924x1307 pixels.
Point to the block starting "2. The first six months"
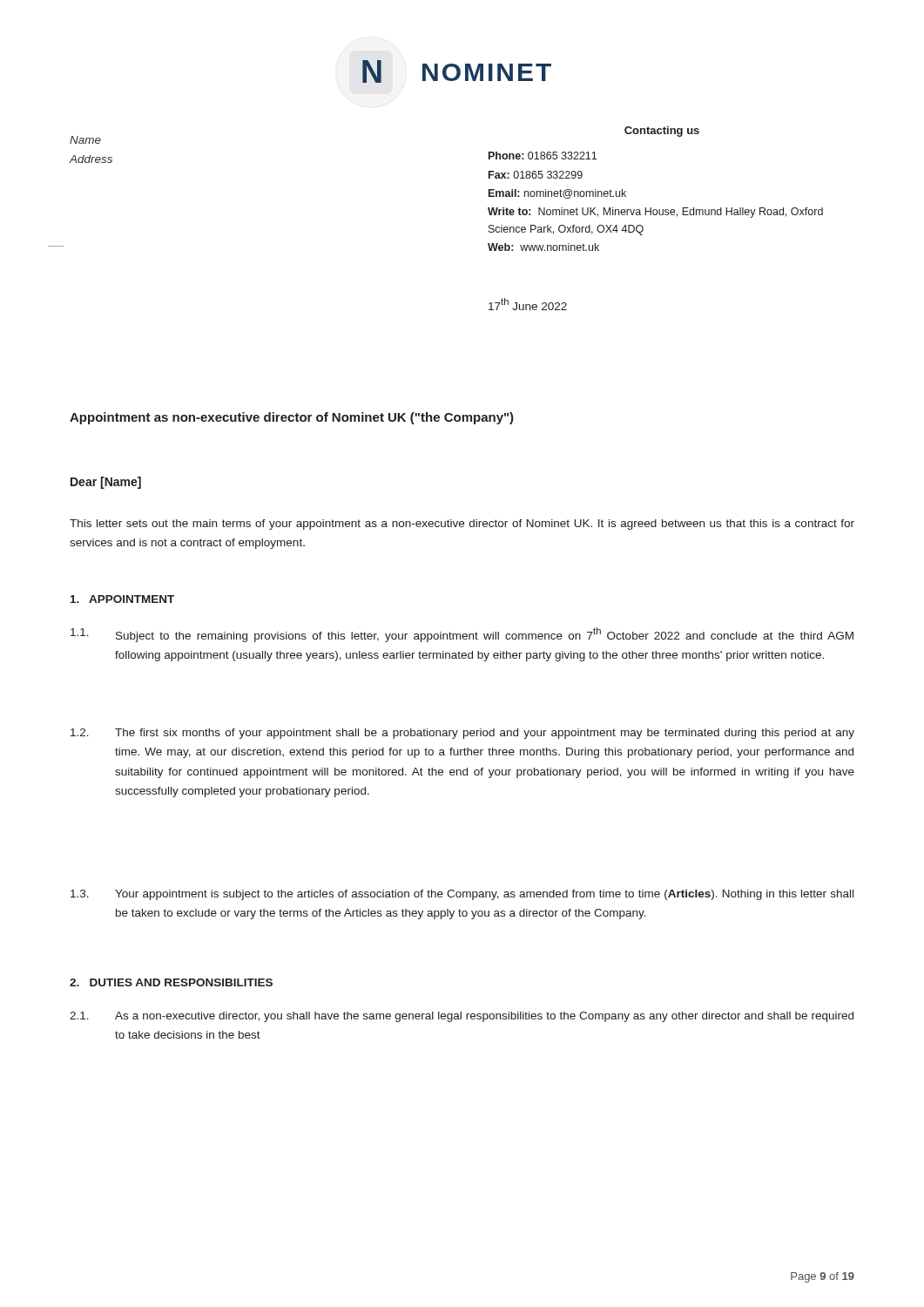pos(462,762)
